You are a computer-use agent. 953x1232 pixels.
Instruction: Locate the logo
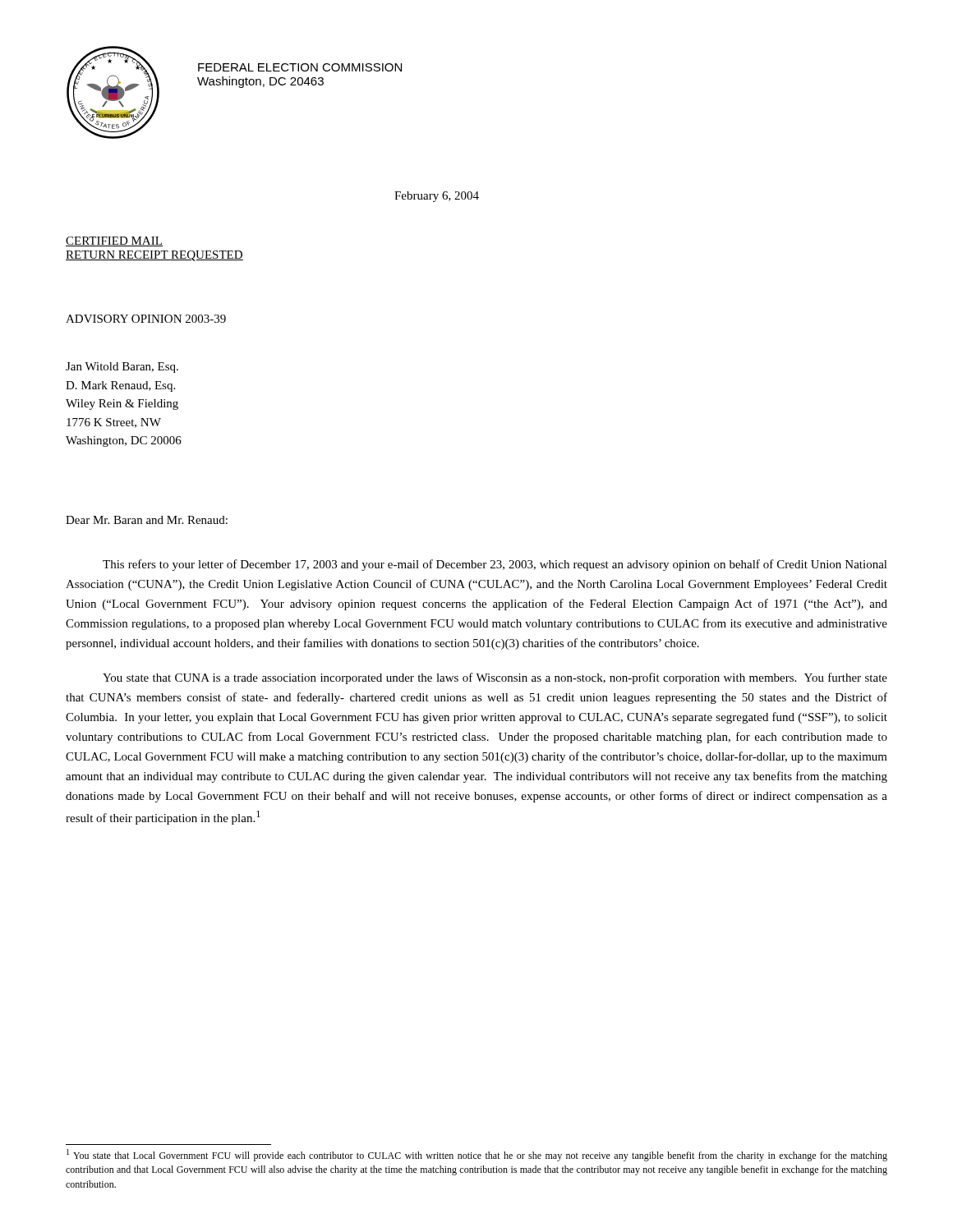[x=119, y=94]
